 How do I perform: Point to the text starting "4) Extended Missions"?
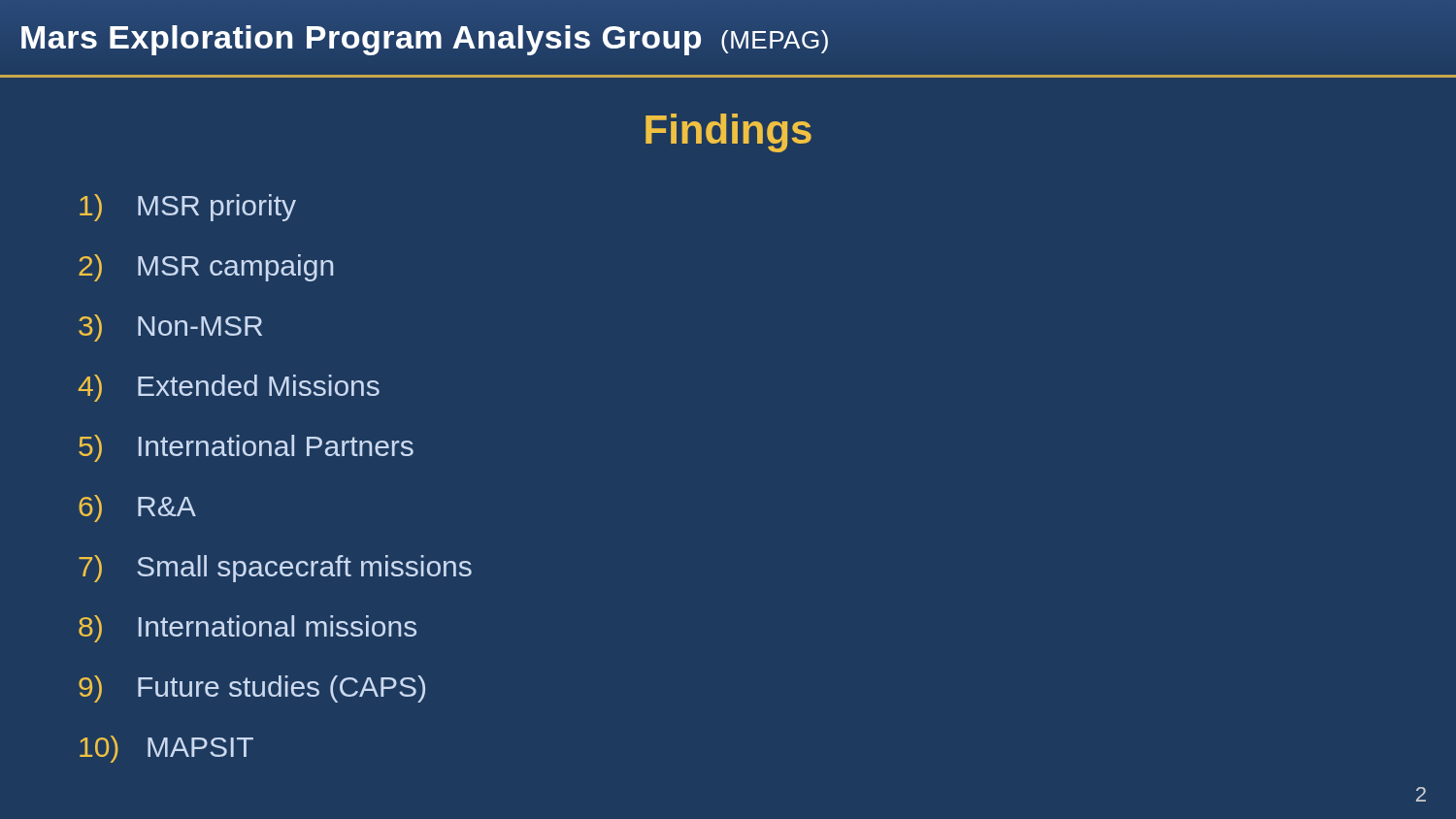[x=229, y=386]
